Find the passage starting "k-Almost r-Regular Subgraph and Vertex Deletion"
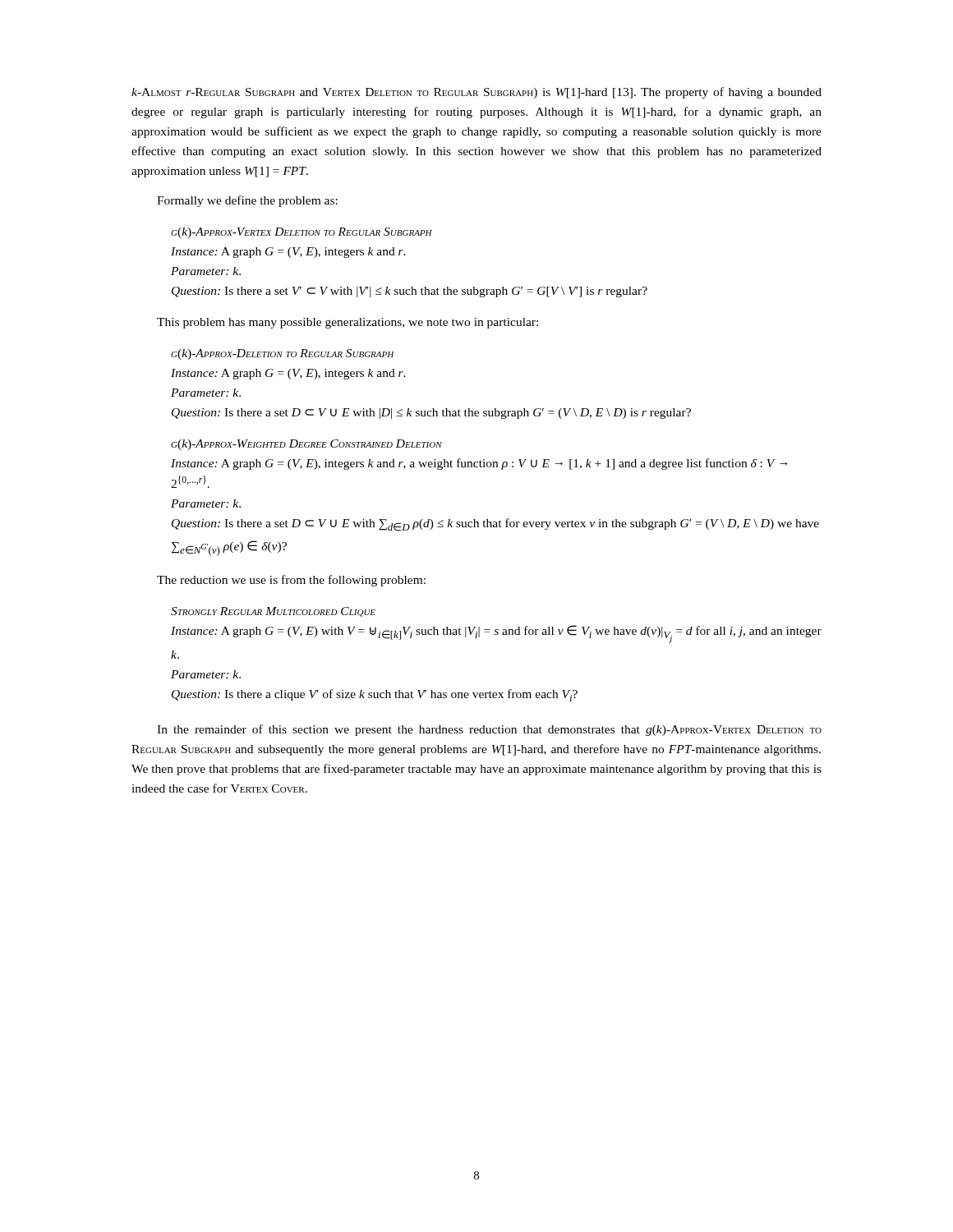Viewport: 953px width, 1232px height. click(476, 131)
